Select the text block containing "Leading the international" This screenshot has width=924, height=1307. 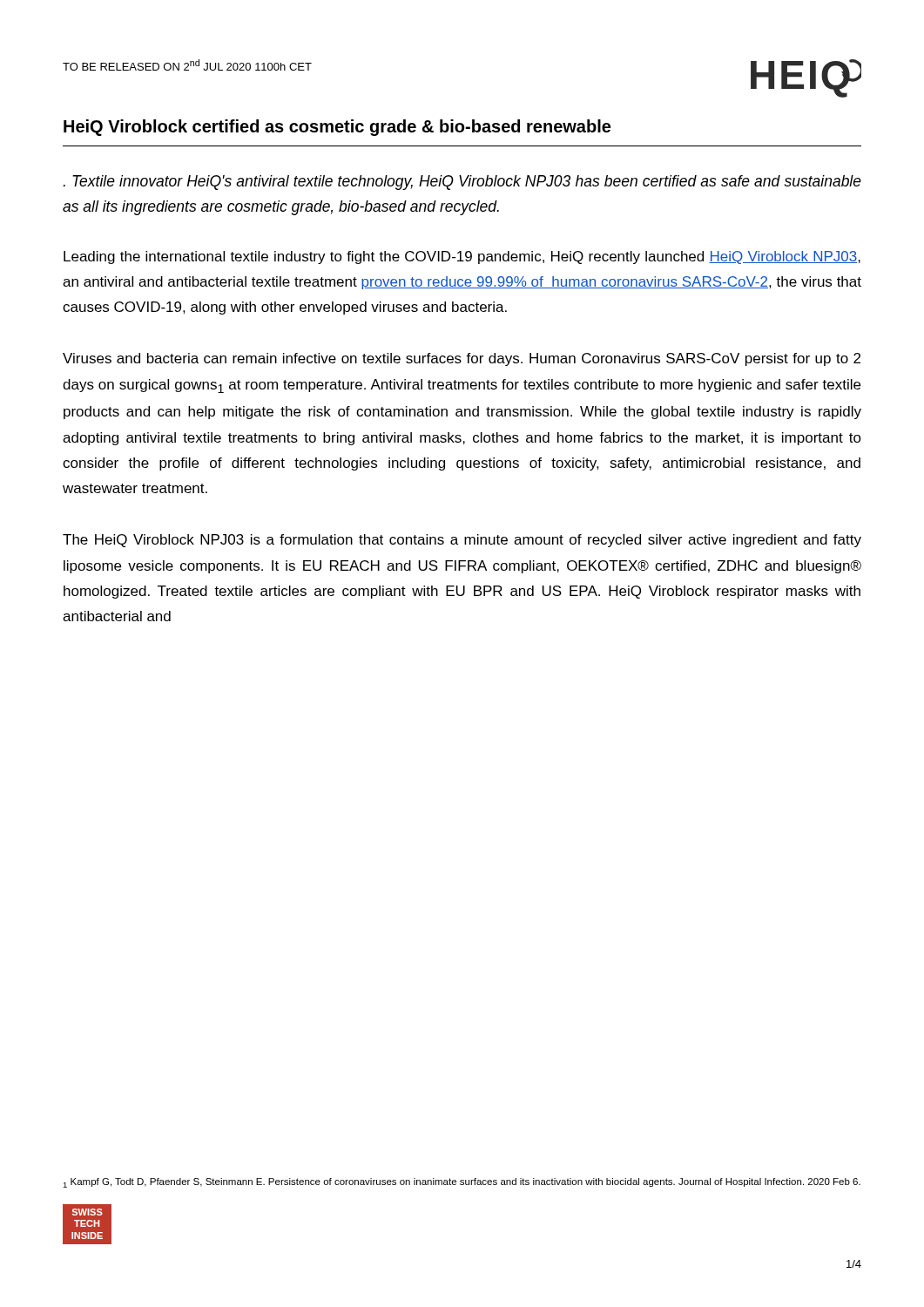click(462, 282)
